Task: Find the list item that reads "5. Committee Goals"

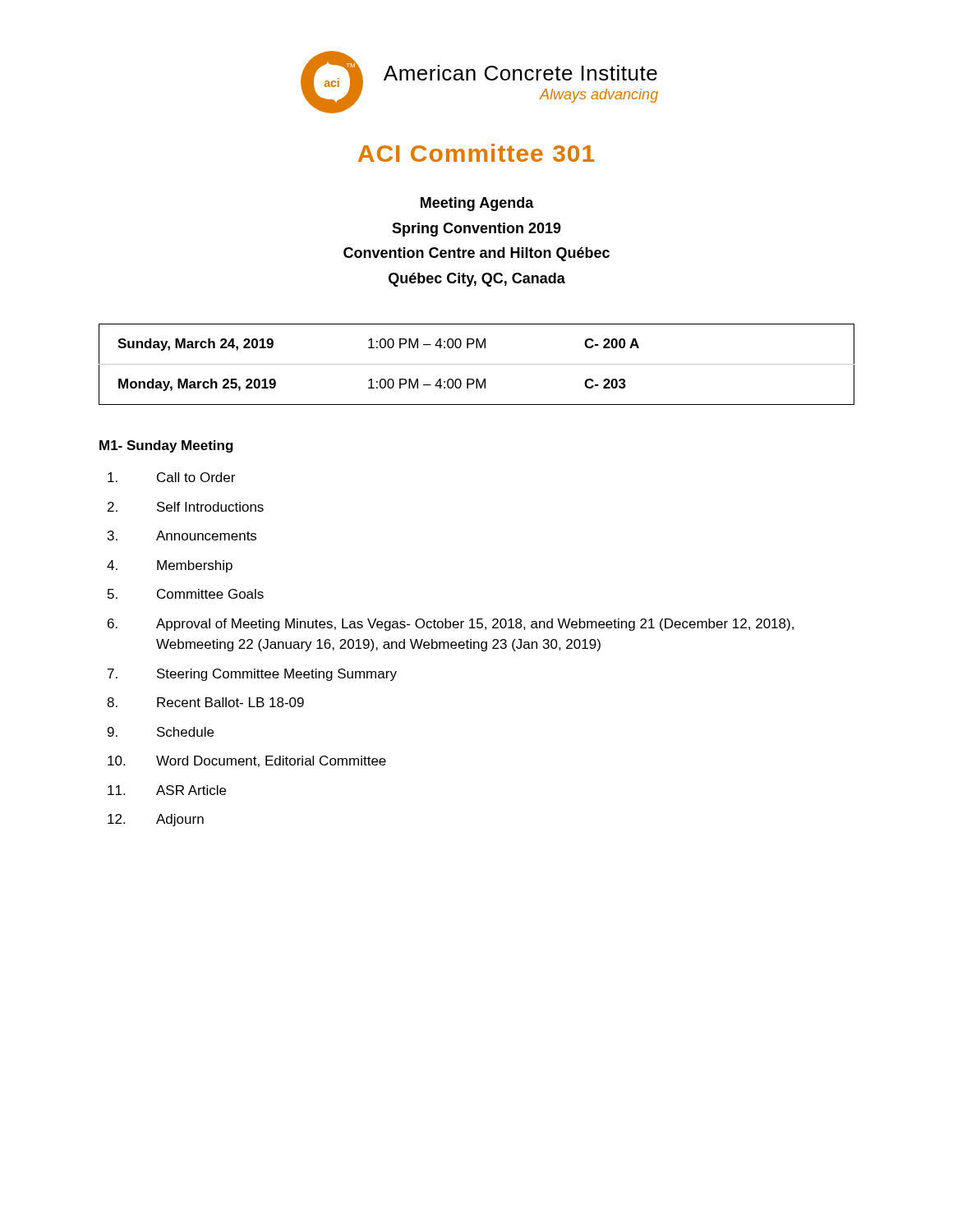Action: (186, 594)
